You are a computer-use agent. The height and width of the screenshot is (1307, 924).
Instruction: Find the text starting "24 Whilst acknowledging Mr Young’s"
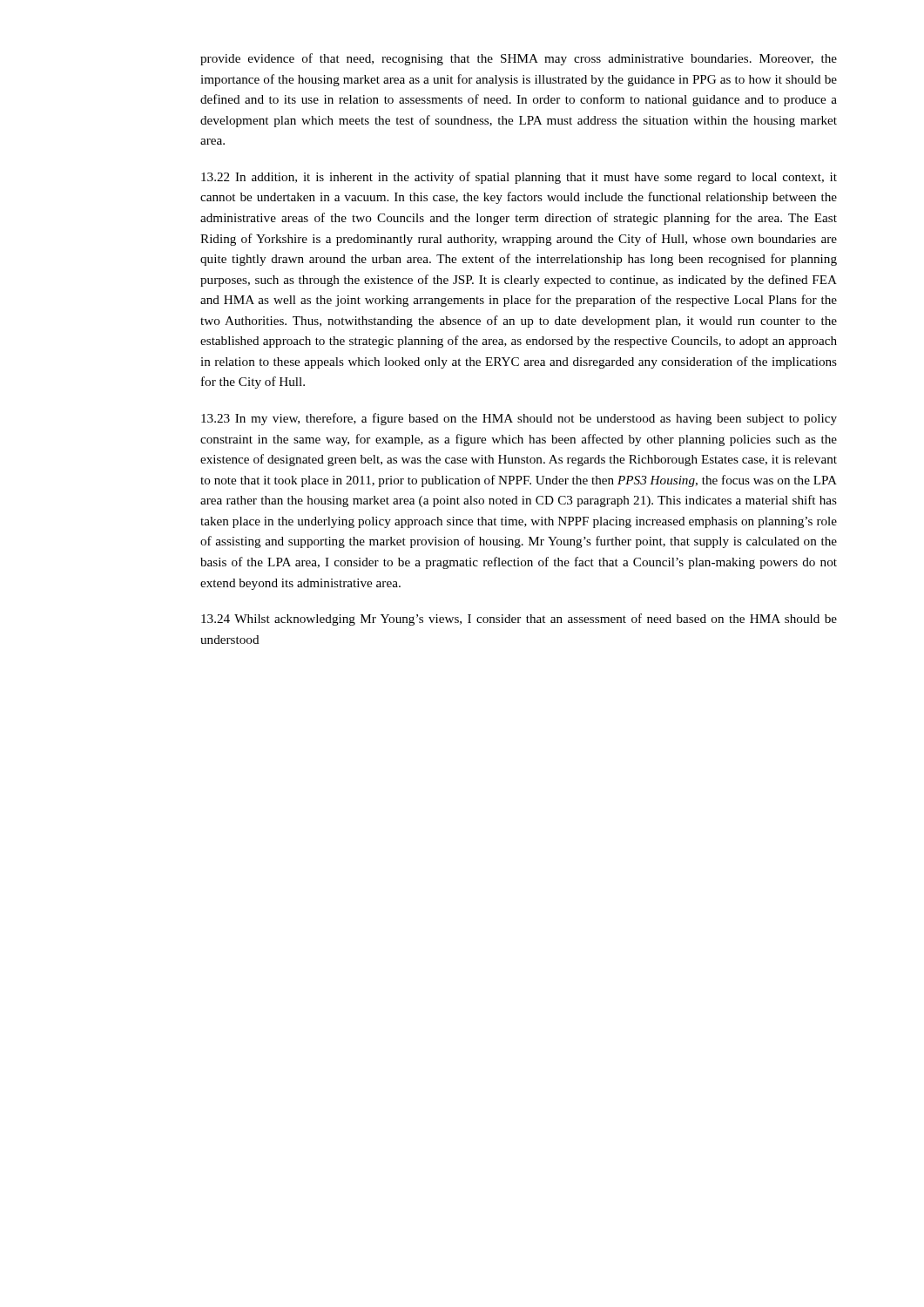pos(519,629)
